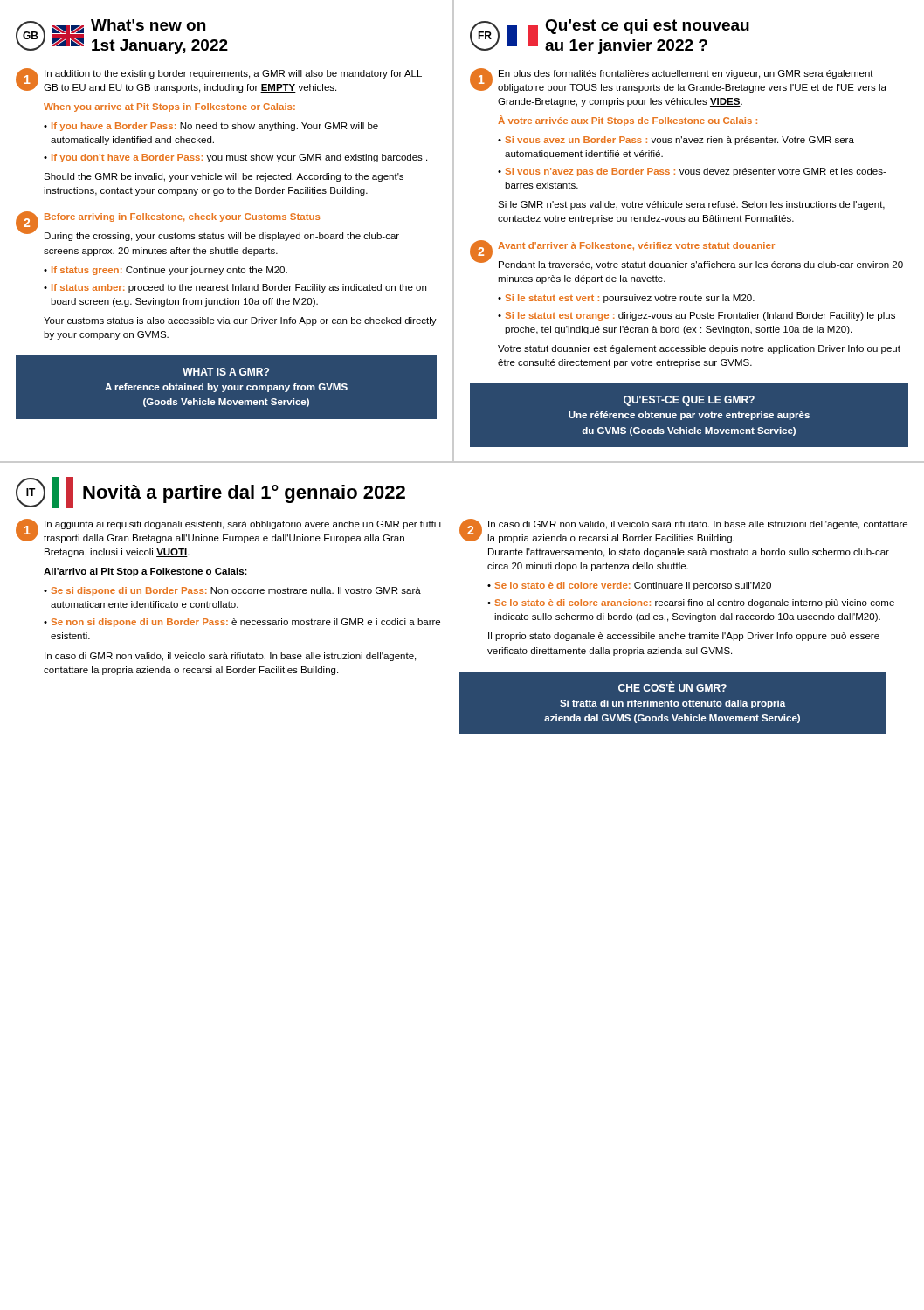This screenshot has height=1310, width=924.
Task: Point to the block beginning "WHAT IS A GMR? A reference obtained by"
Action: point(226,387)
